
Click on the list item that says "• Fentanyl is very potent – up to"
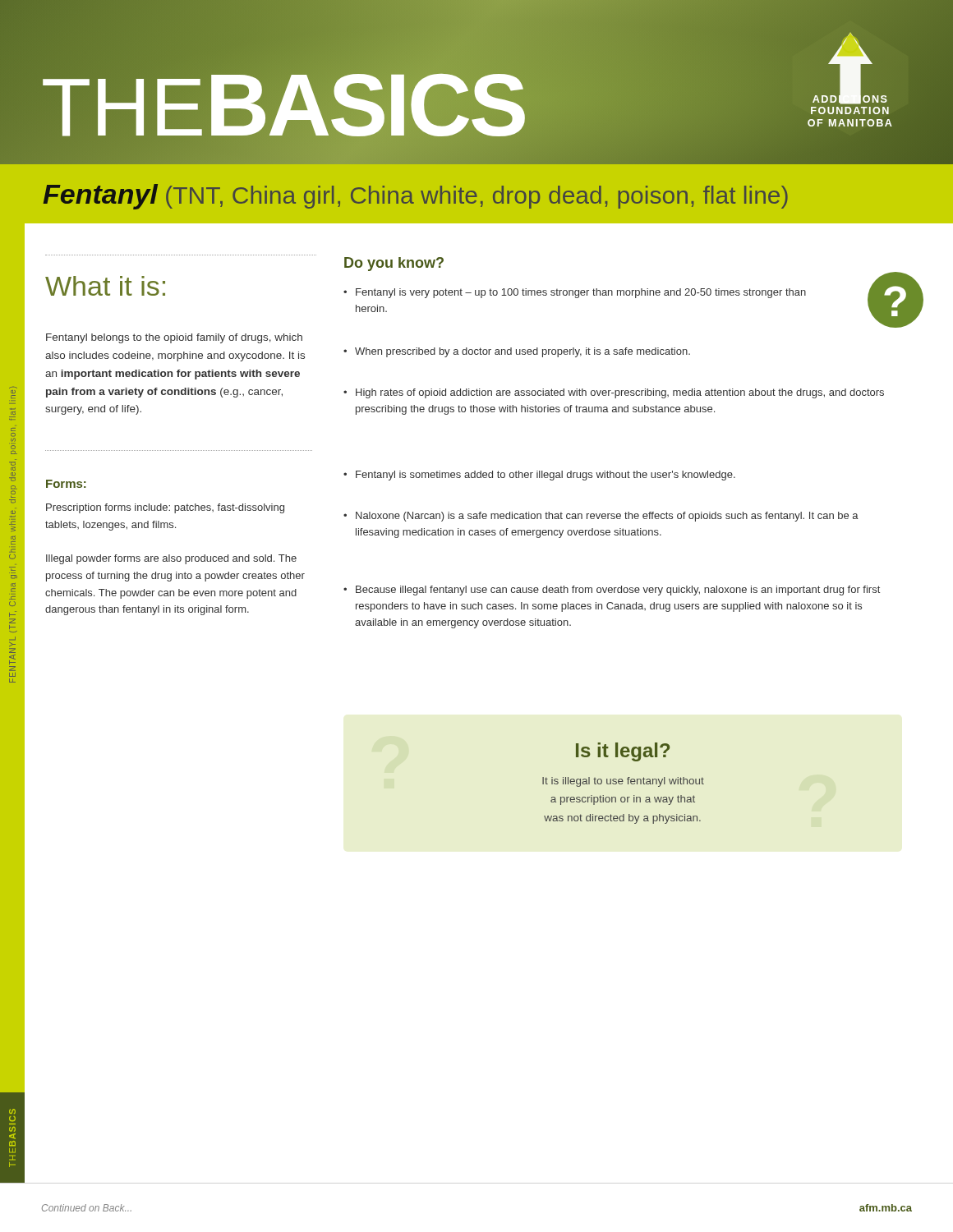point(586,301)
